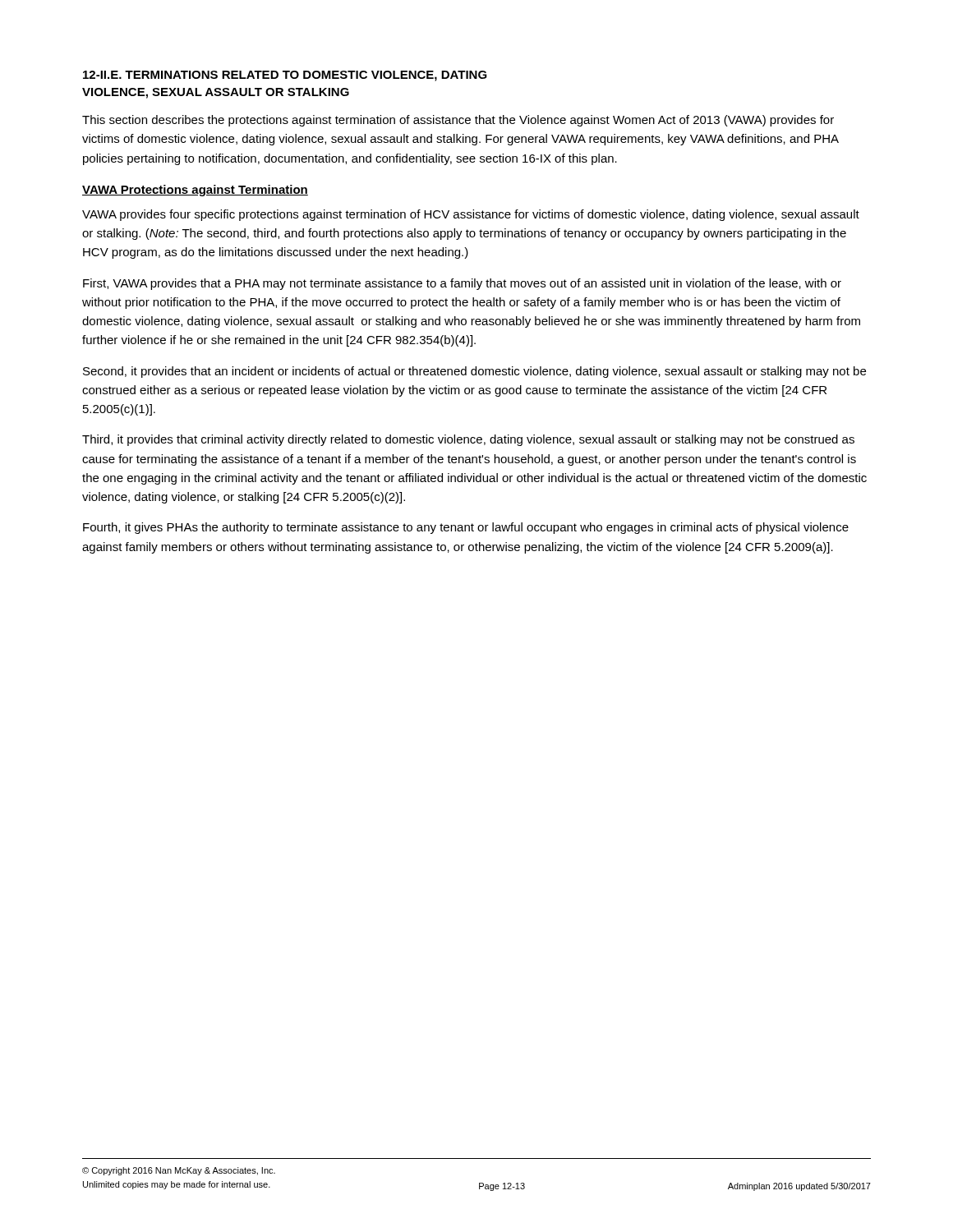Locate the block of text that opens with "Fourth, it gives PHAs the authority"

(465, 537)
